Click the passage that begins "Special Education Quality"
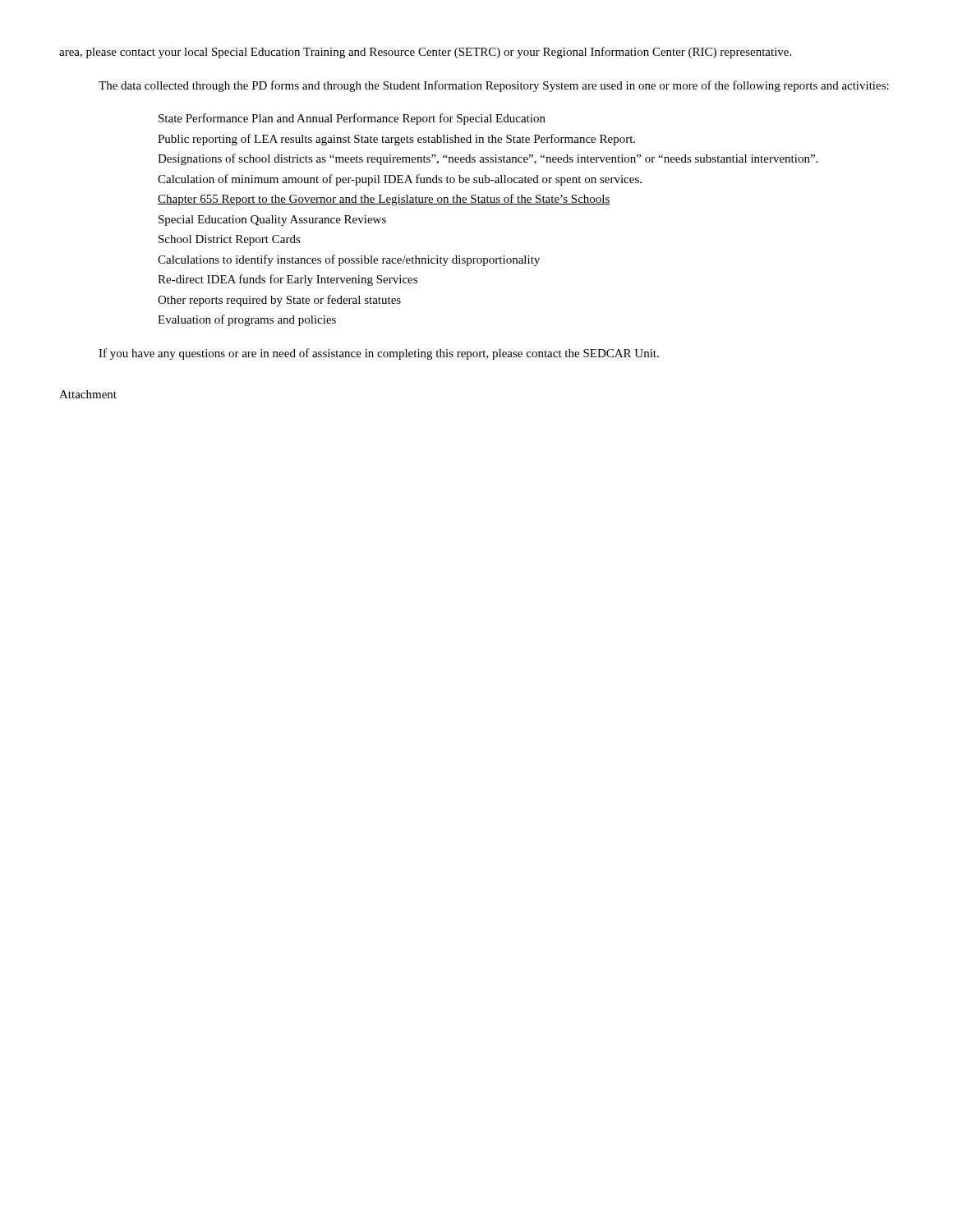This screenshot has height=1232, width=953. pos(272,219)
